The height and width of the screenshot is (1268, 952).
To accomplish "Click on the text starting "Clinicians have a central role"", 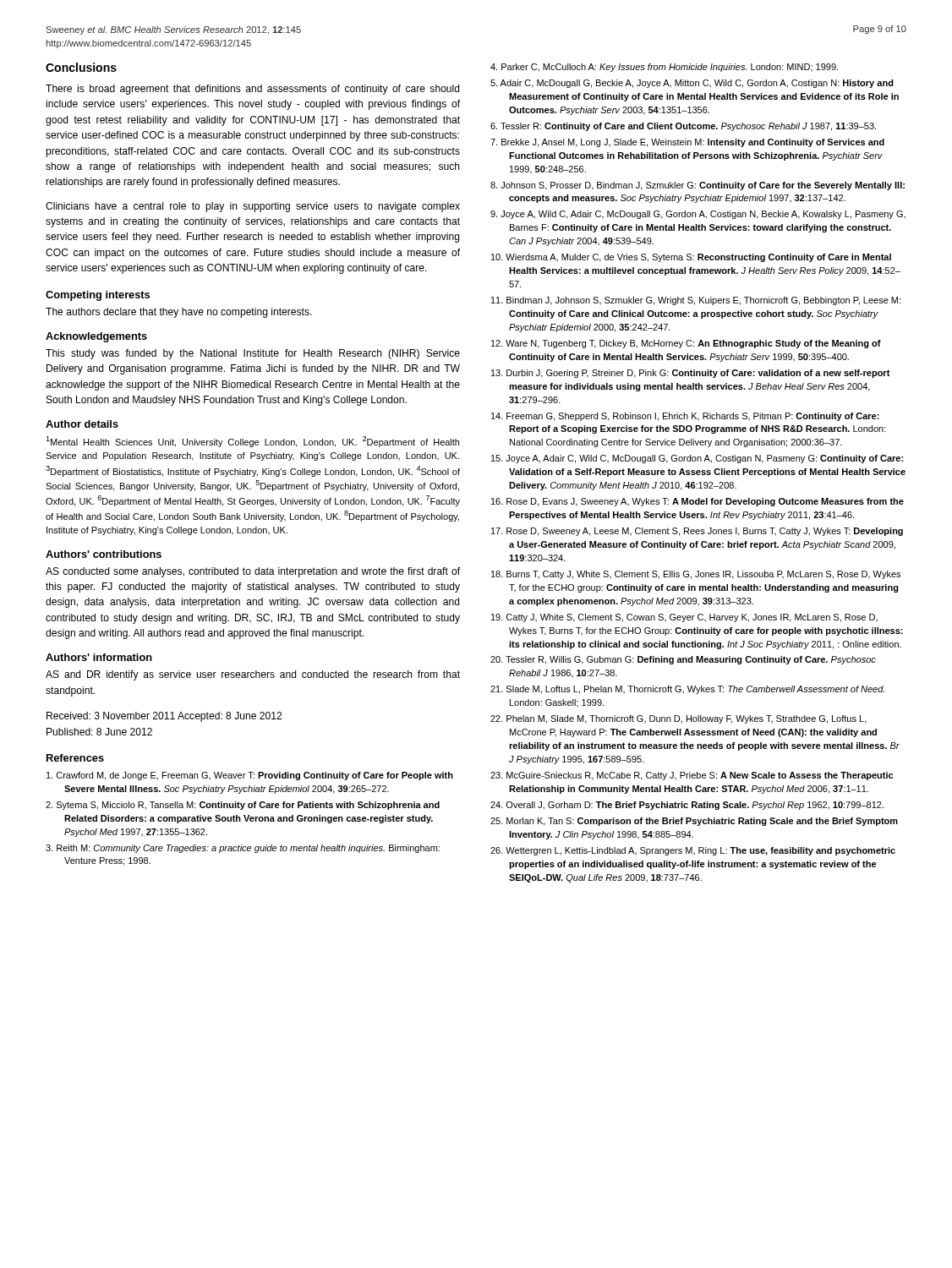I will (253, 237).
